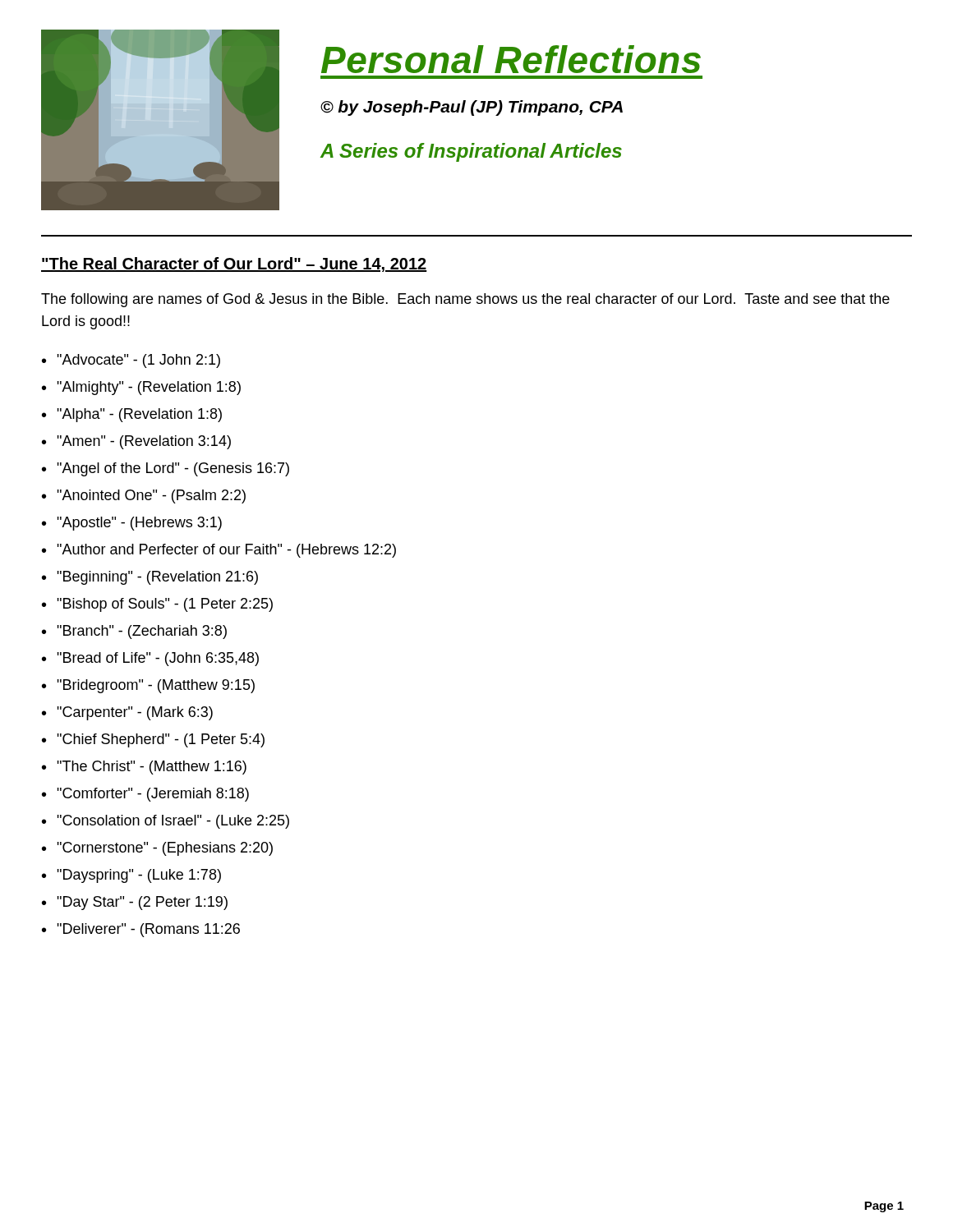Locate the list item that reads "• "Bishop of Souls" - (1"

[x=157, y=604]
